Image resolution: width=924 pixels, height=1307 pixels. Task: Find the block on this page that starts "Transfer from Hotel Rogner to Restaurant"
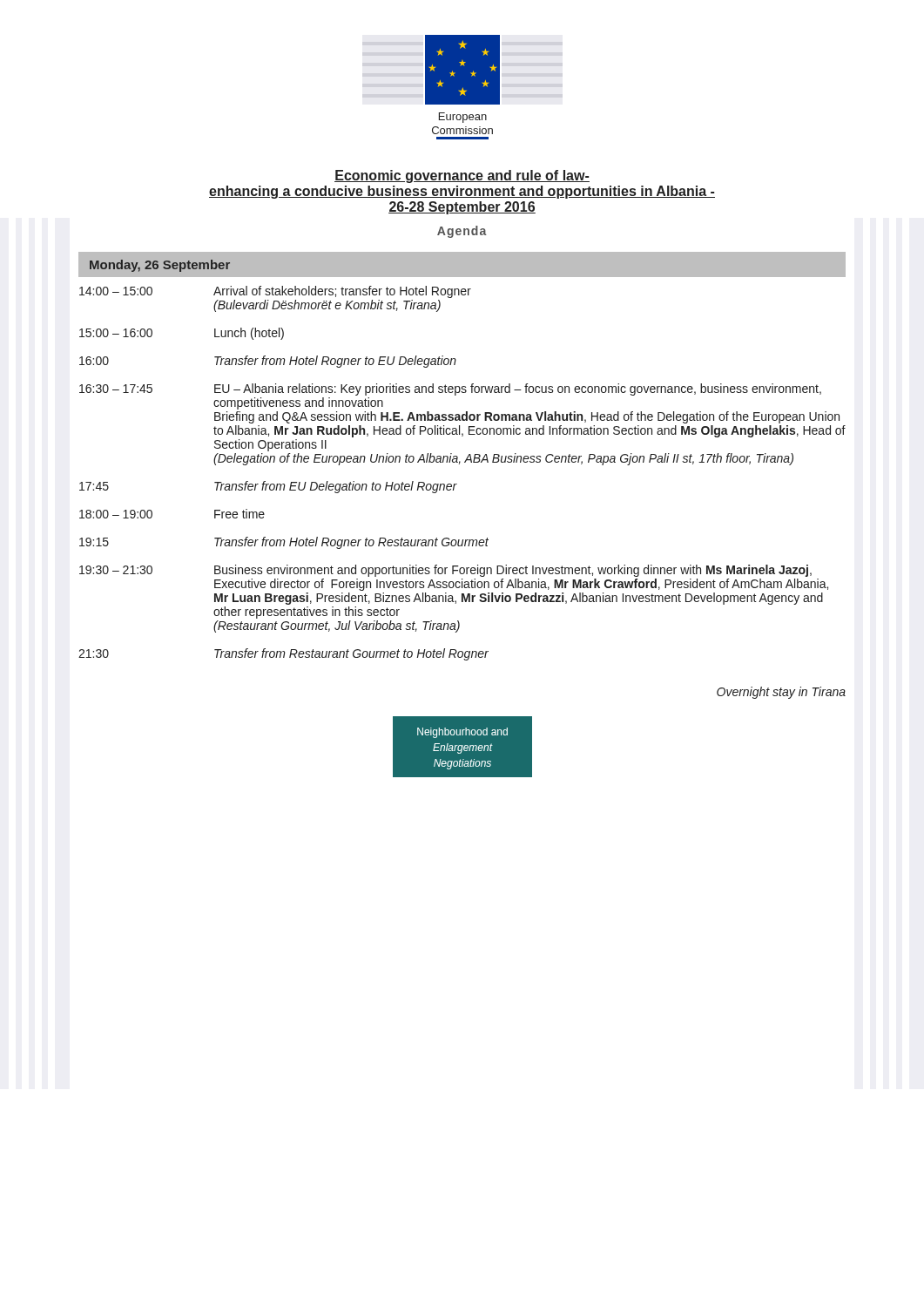[351, 542]
